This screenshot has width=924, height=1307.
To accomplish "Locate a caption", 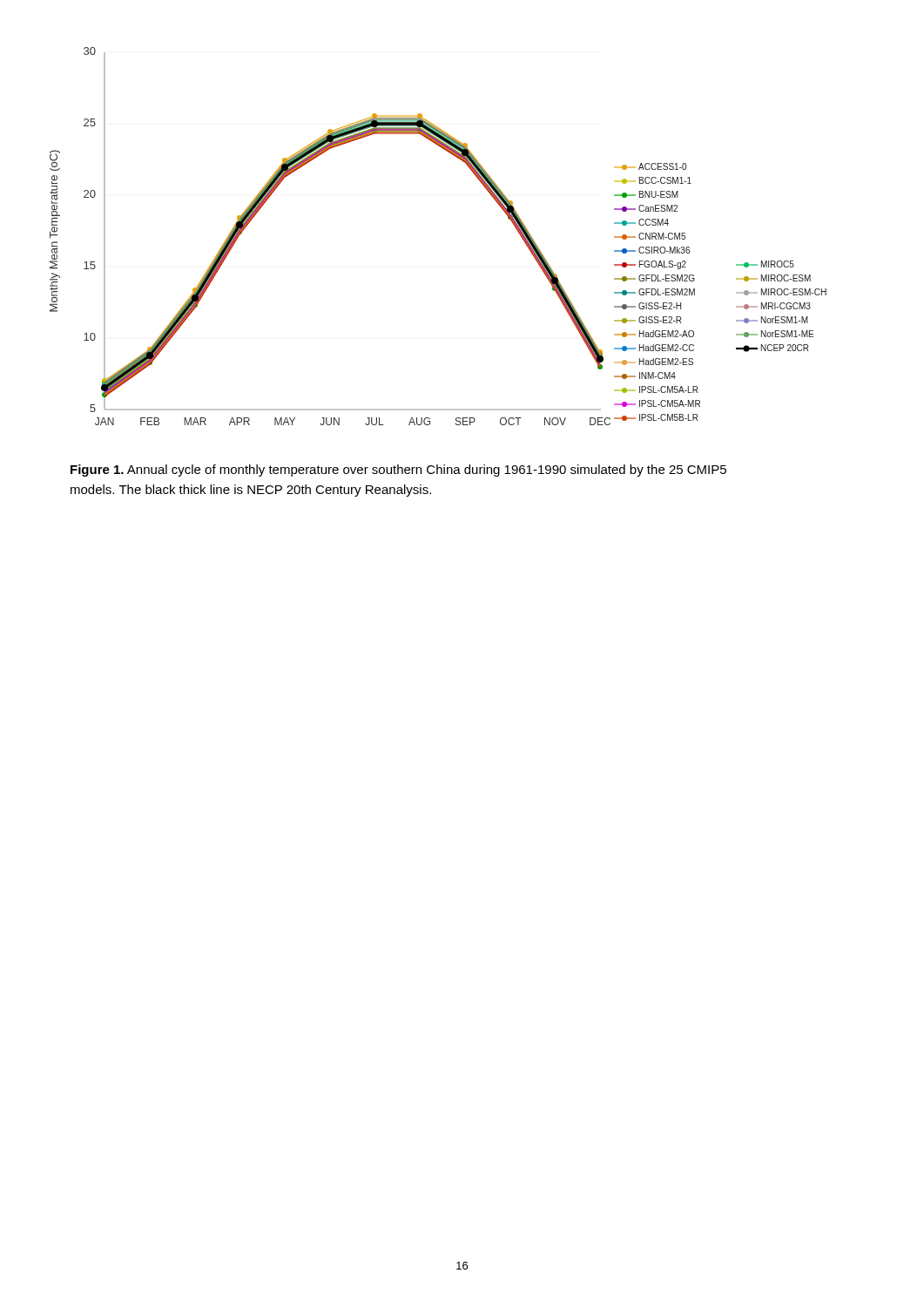I will pyautogui.click(x=398, y=479).
